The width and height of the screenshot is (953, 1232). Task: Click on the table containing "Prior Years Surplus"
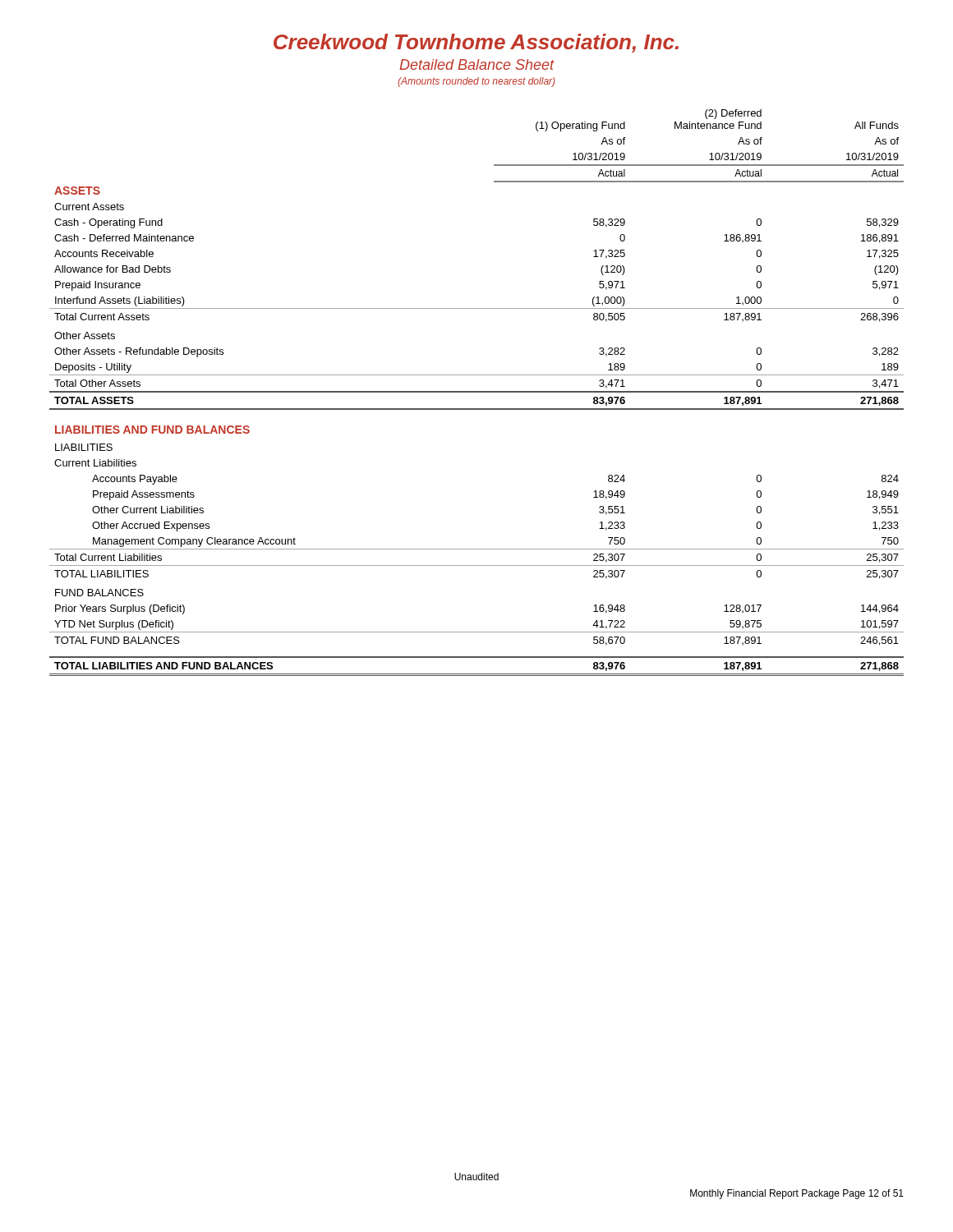(476, 391)
